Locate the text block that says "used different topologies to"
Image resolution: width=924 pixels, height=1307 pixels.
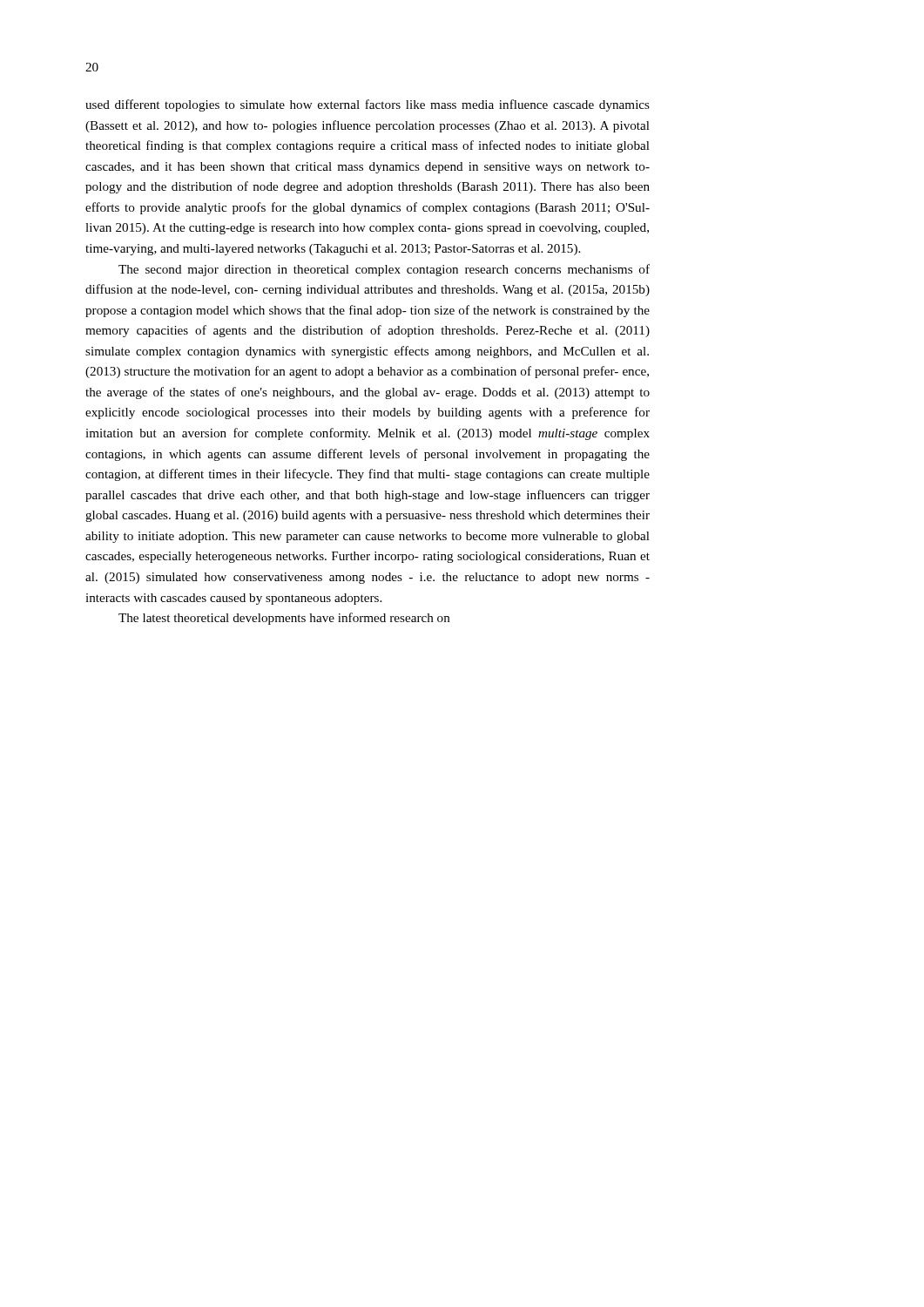(x=368, y=361)
